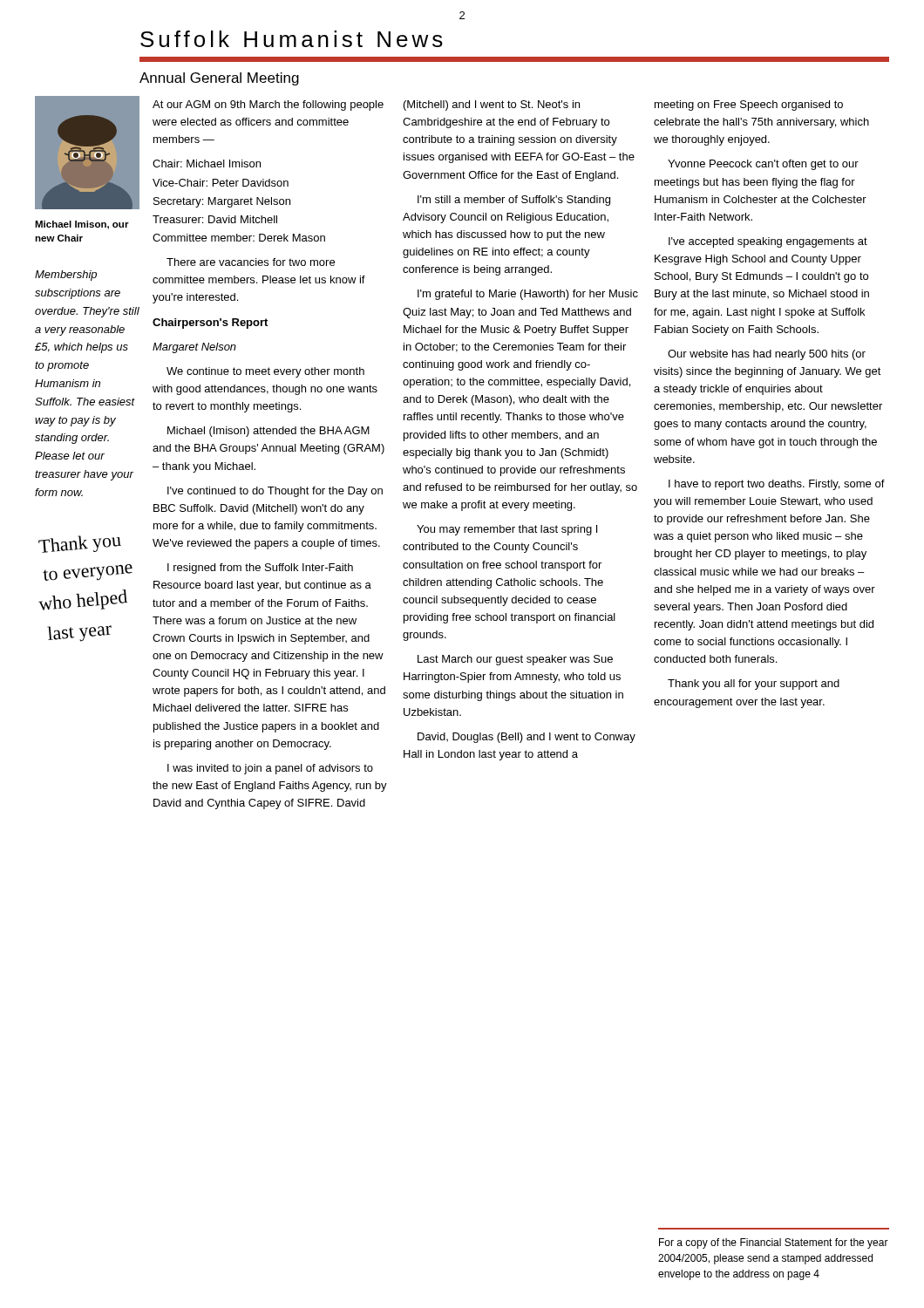Point to "Michael Imison, our new Chair"
Image resolution: width=924 pixels, height=1308 pixels.
point(82,231)
